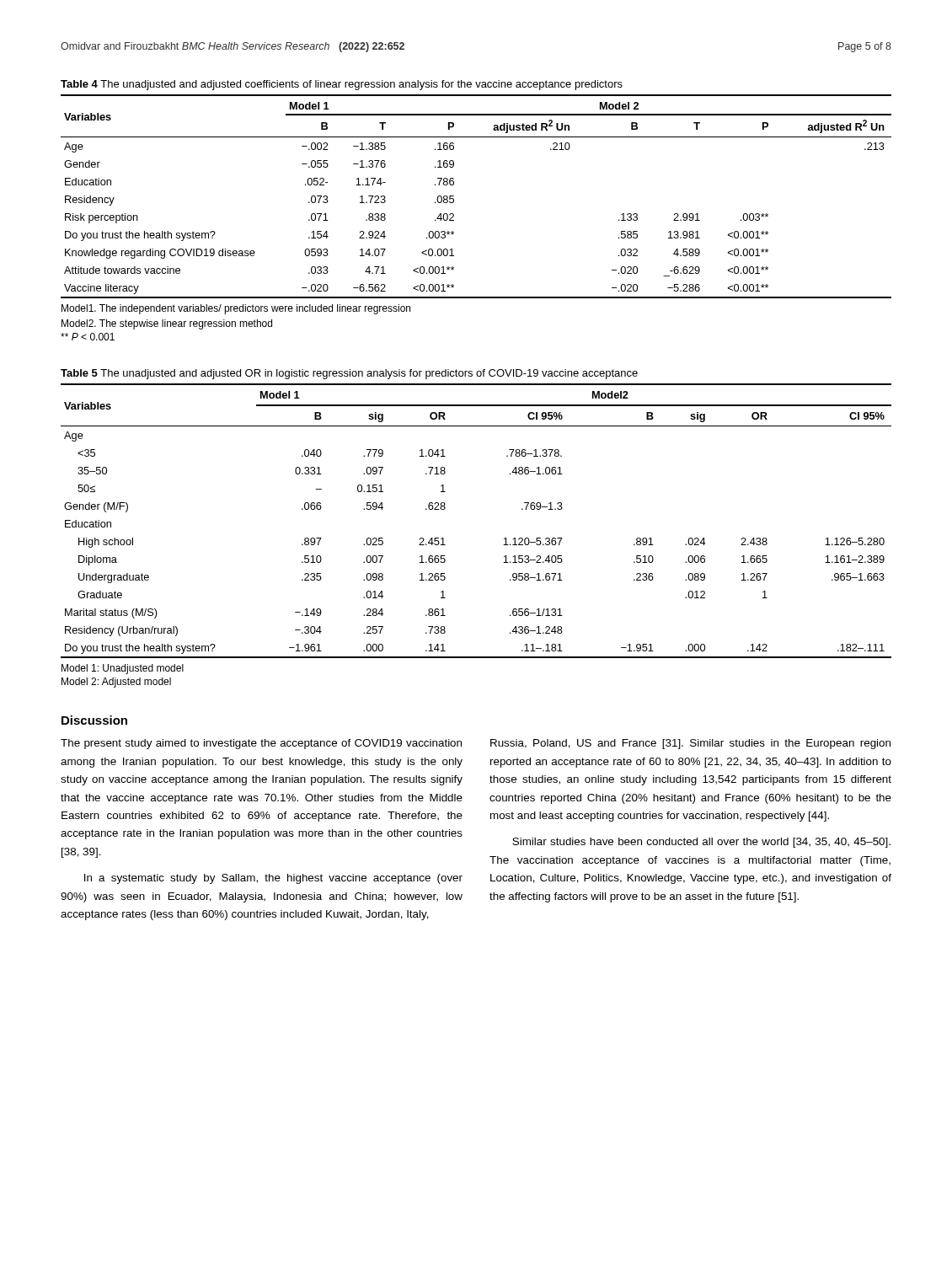Locate the footnote that reads "Model1. The independent variables/ predictors were included linear"
The height and width of the screenshot is (1264, 952).
[236, 309]
